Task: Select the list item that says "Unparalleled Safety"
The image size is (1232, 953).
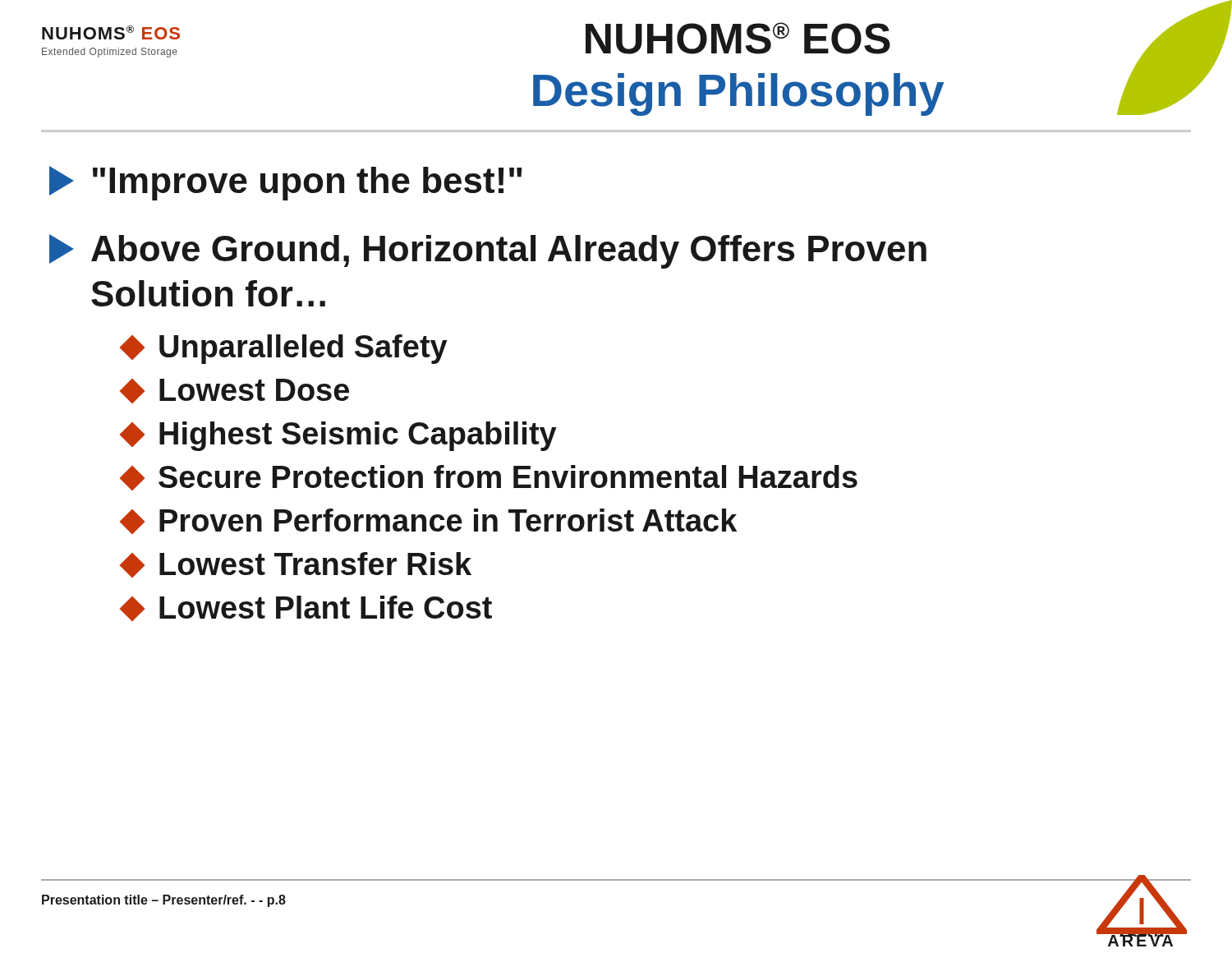Action: click(285, 347)
